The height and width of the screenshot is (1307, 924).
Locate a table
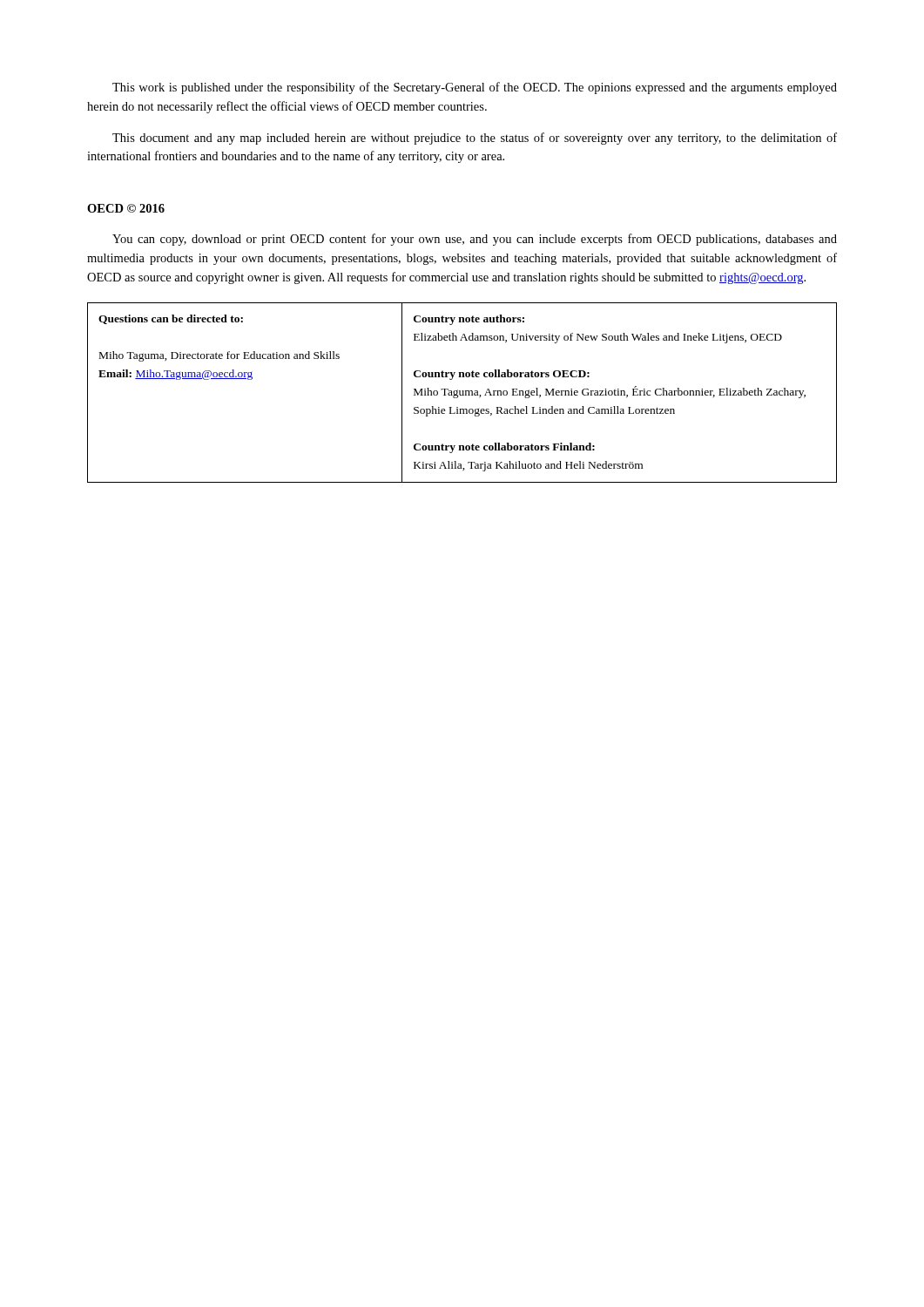(x=462, y=392)
